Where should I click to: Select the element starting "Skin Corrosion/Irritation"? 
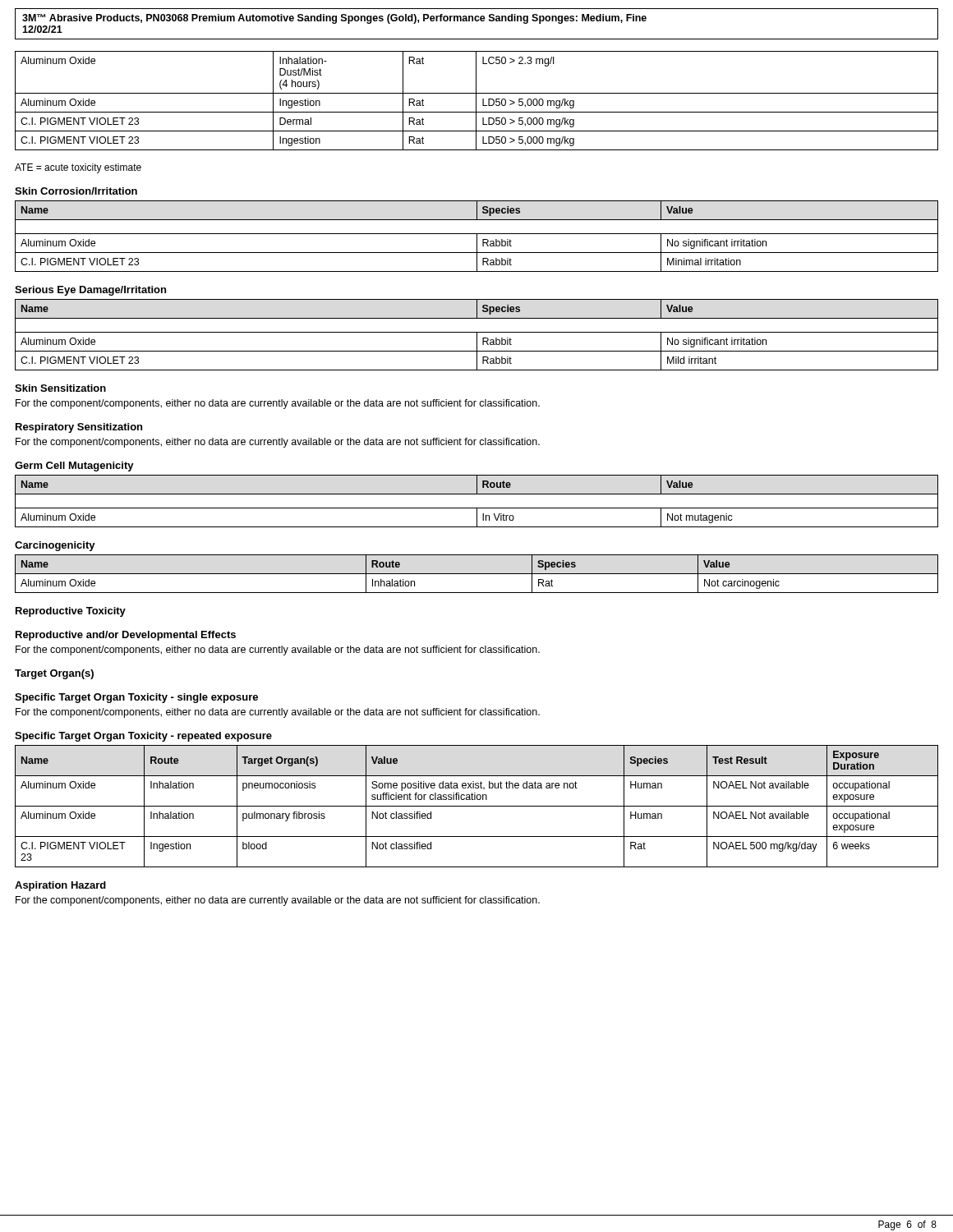[76, 191]
